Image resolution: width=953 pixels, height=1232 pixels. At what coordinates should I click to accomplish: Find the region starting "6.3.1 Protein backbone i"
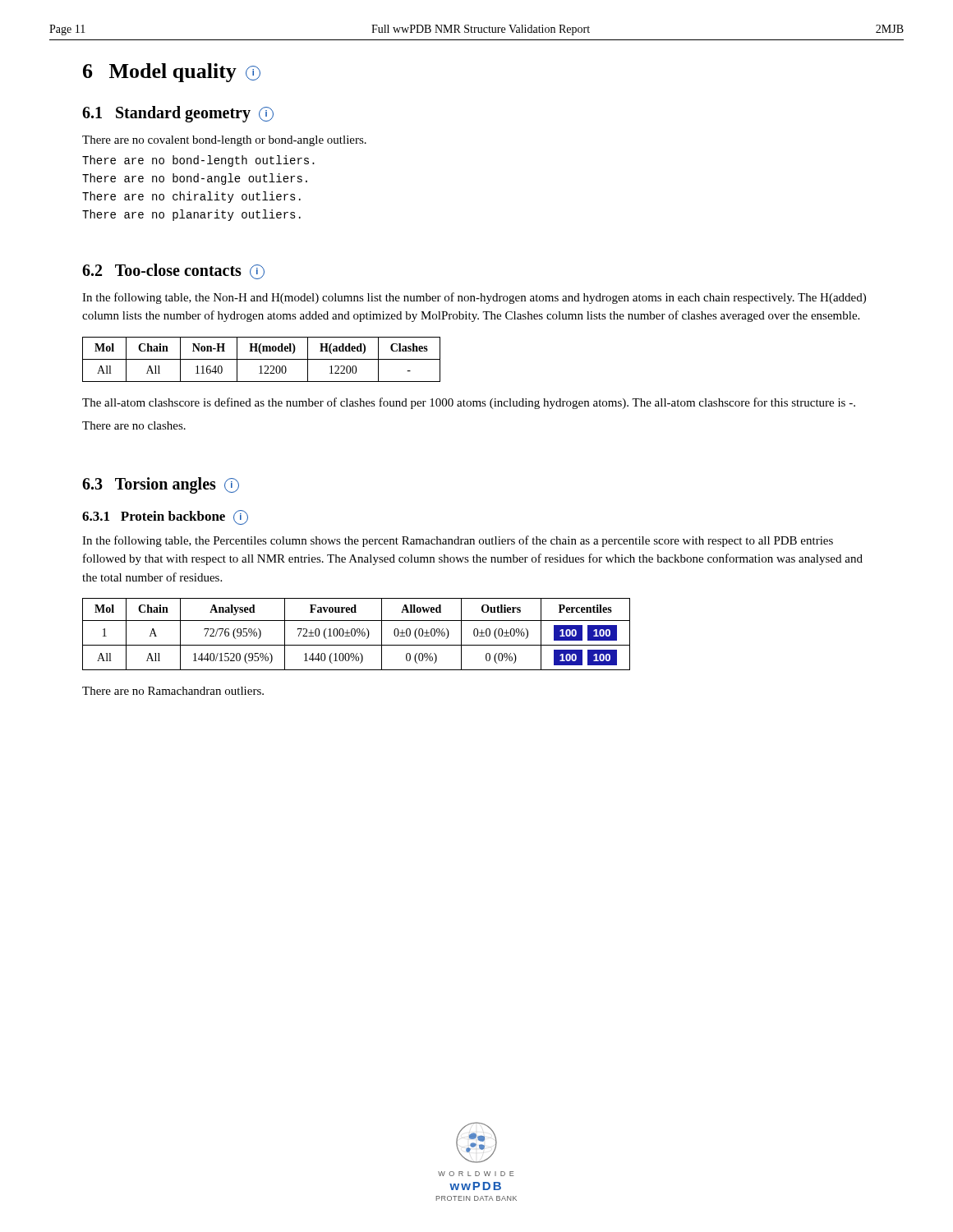[x=165, y=517]
